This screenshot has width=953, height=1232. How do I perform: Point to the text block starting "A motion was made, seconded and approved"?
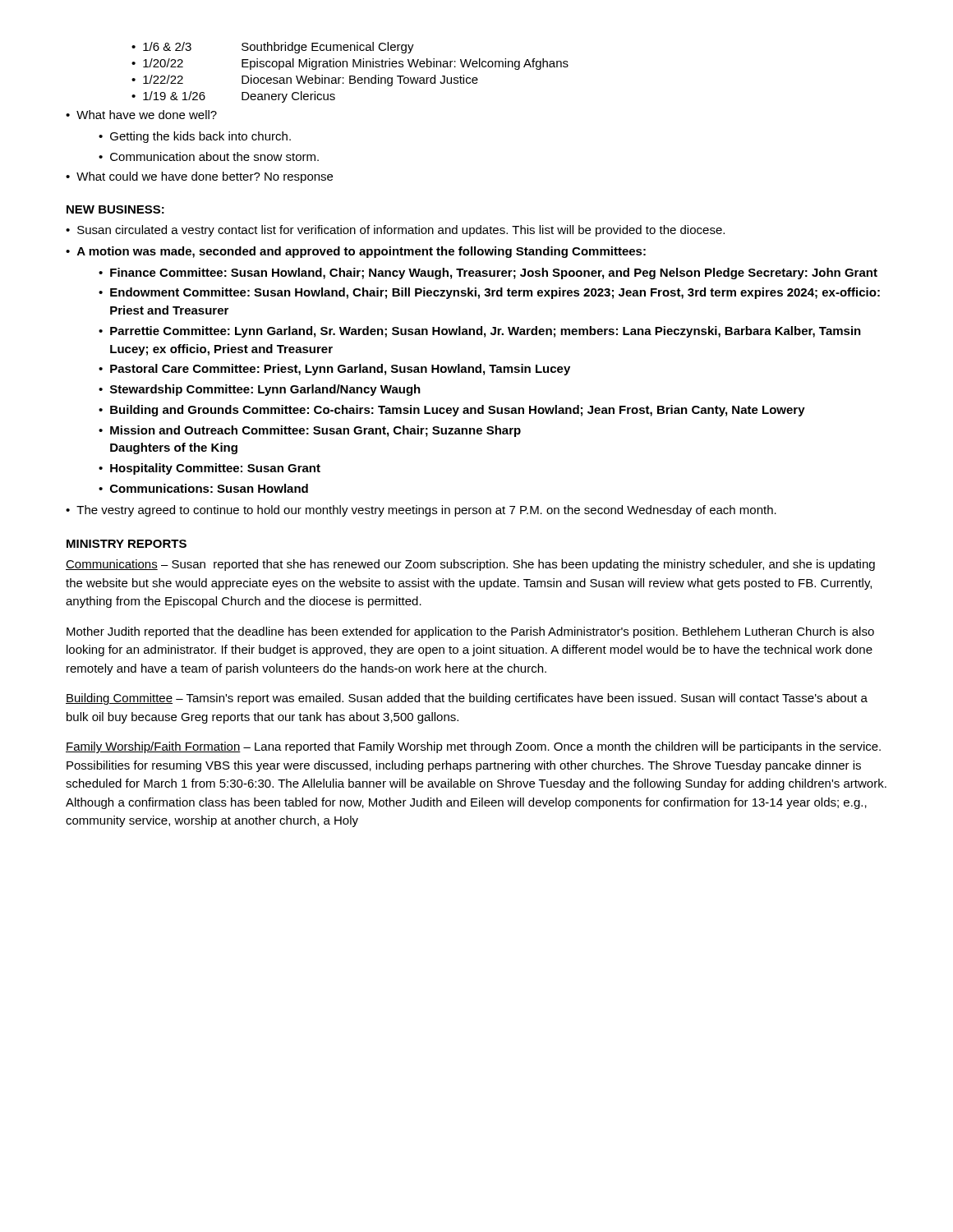click(362, 251)
